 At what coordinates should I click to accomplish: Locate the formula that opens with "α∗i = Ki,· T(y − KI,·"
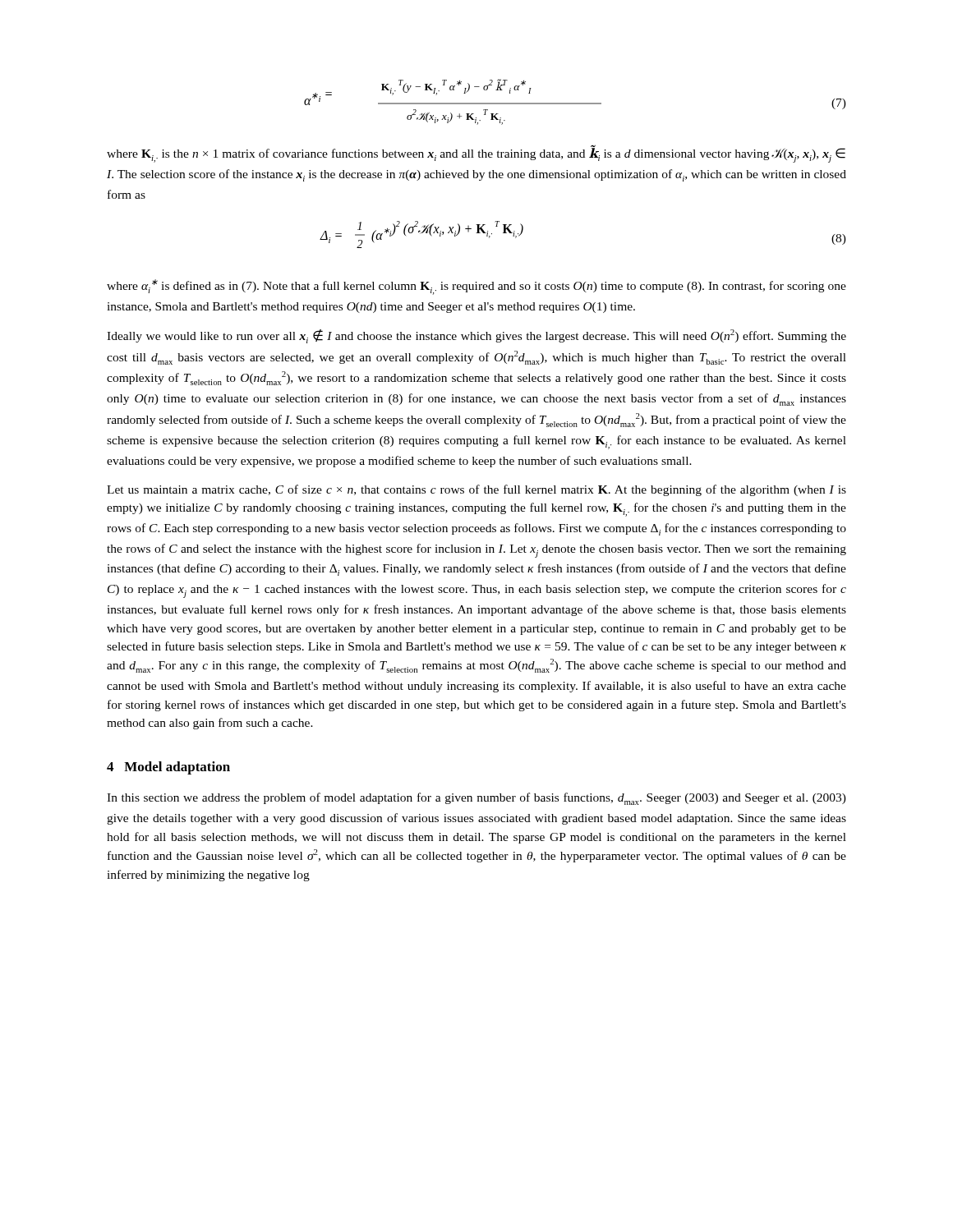tap(575, 103)
